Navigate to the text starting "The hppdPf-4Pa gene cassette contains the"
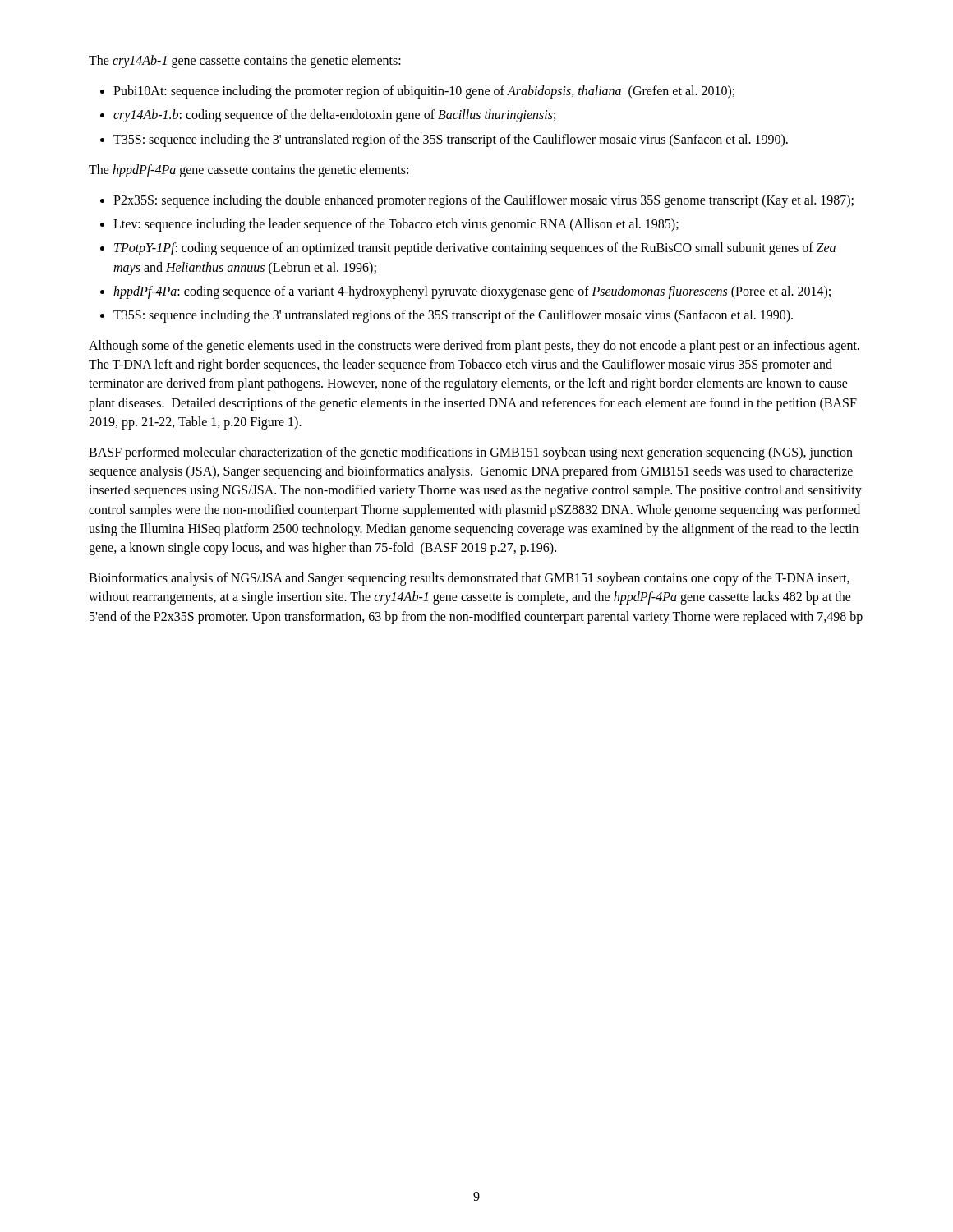 pos(249,171)
